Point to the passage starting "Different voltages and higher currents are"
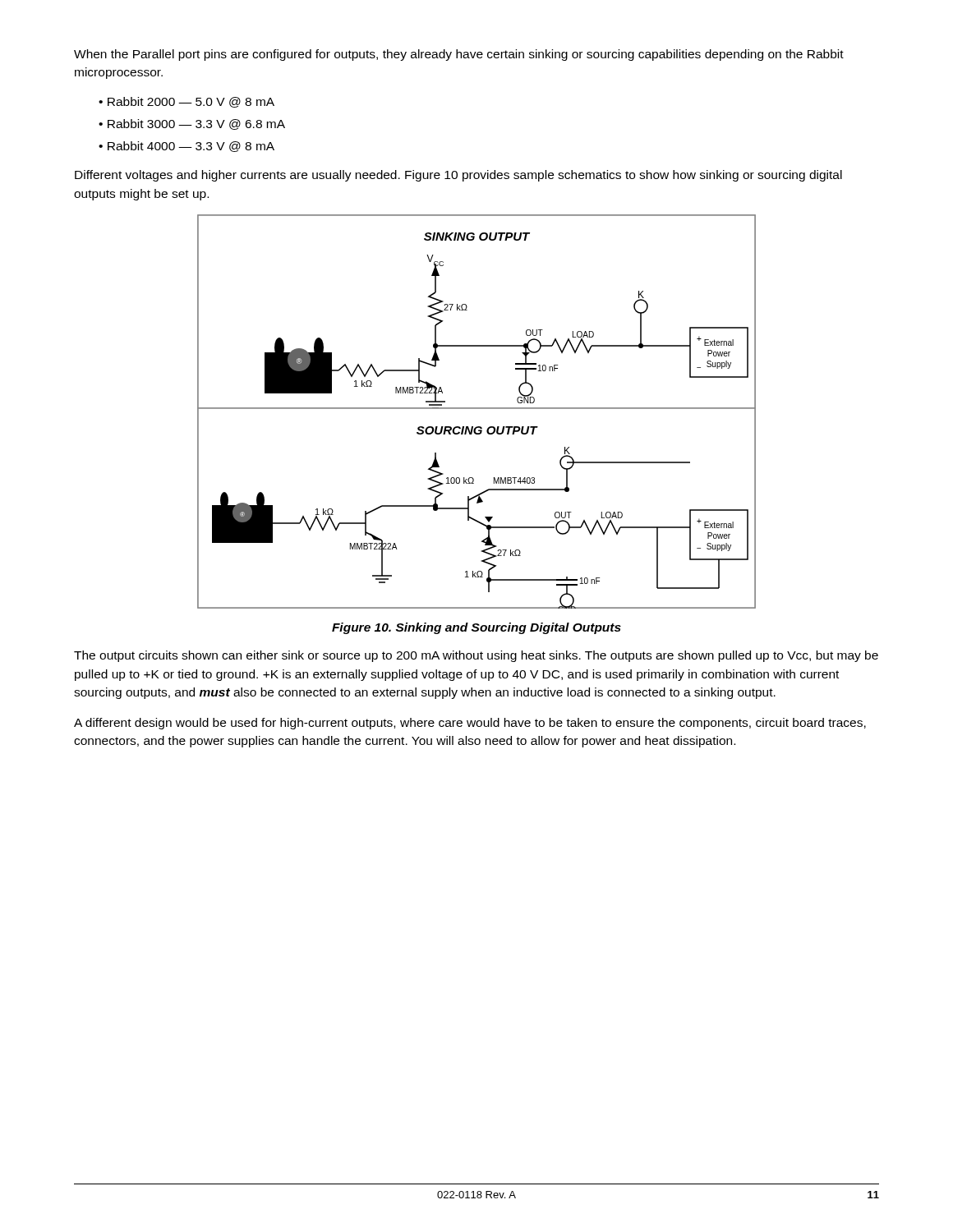Image resolution: width=953 pixels, height=1232 pixels. (458, 184)
